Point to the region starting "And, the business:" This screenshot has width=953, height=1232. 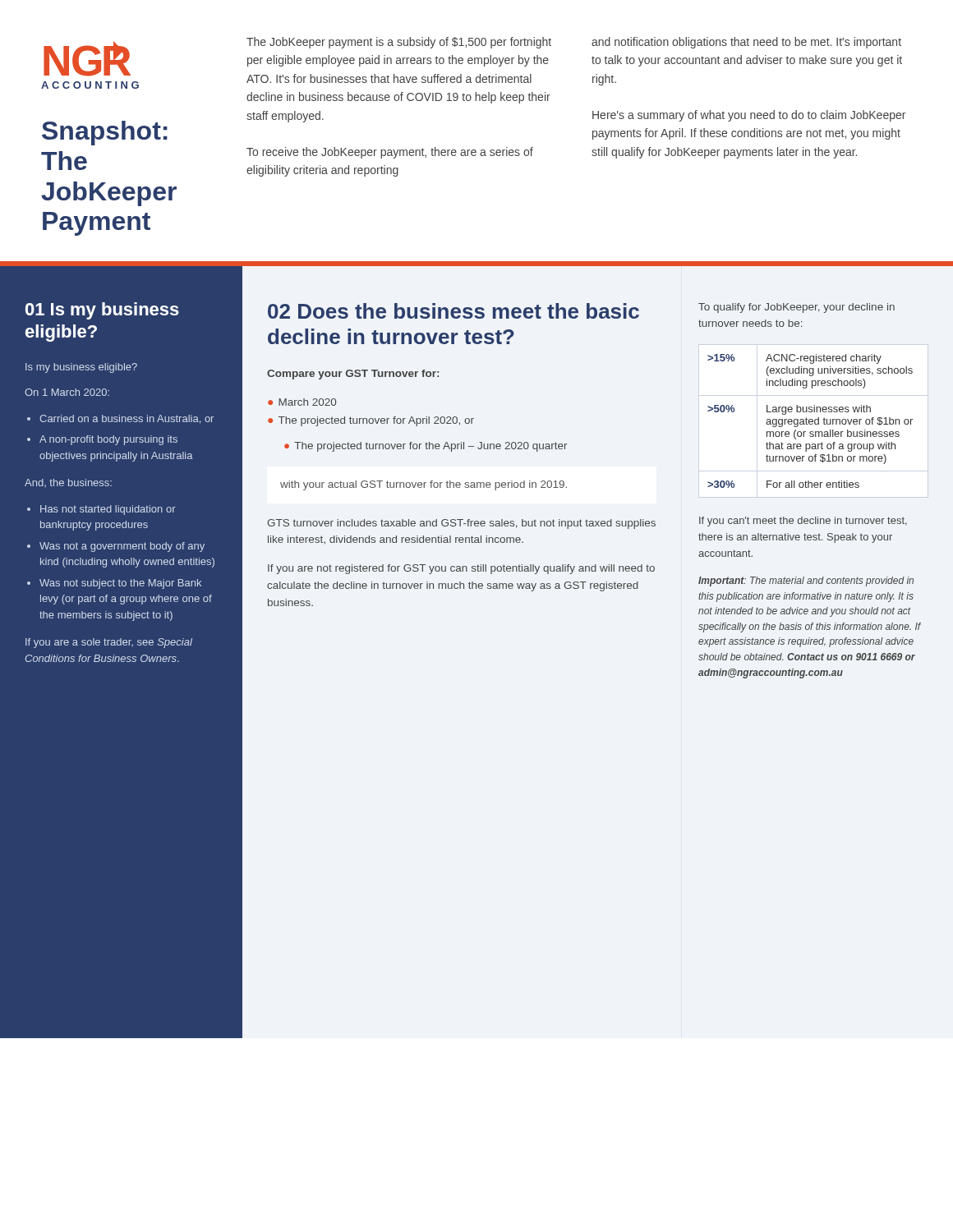pyautogui.click(x=68, y=483)
